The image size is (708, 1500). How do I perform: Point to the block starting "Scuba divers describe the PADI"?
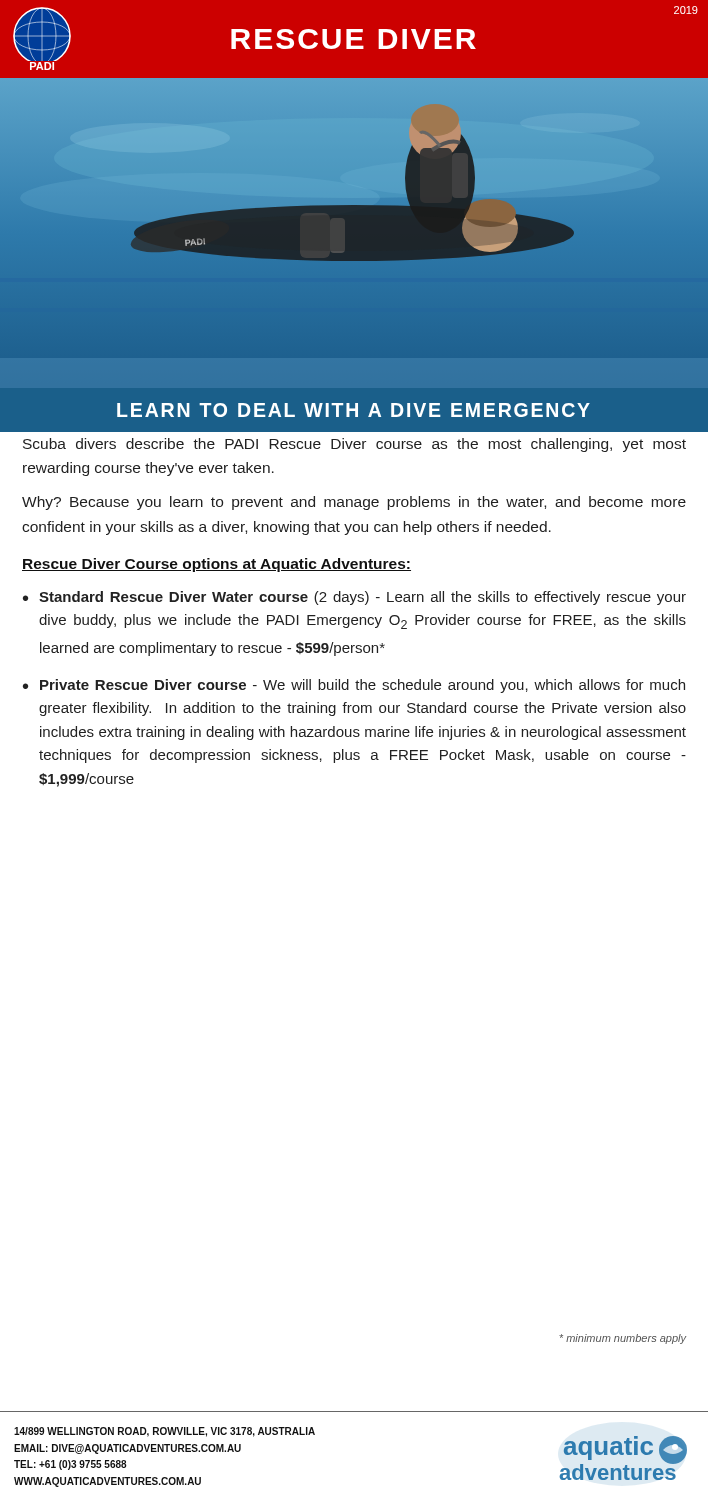point(354,456)
